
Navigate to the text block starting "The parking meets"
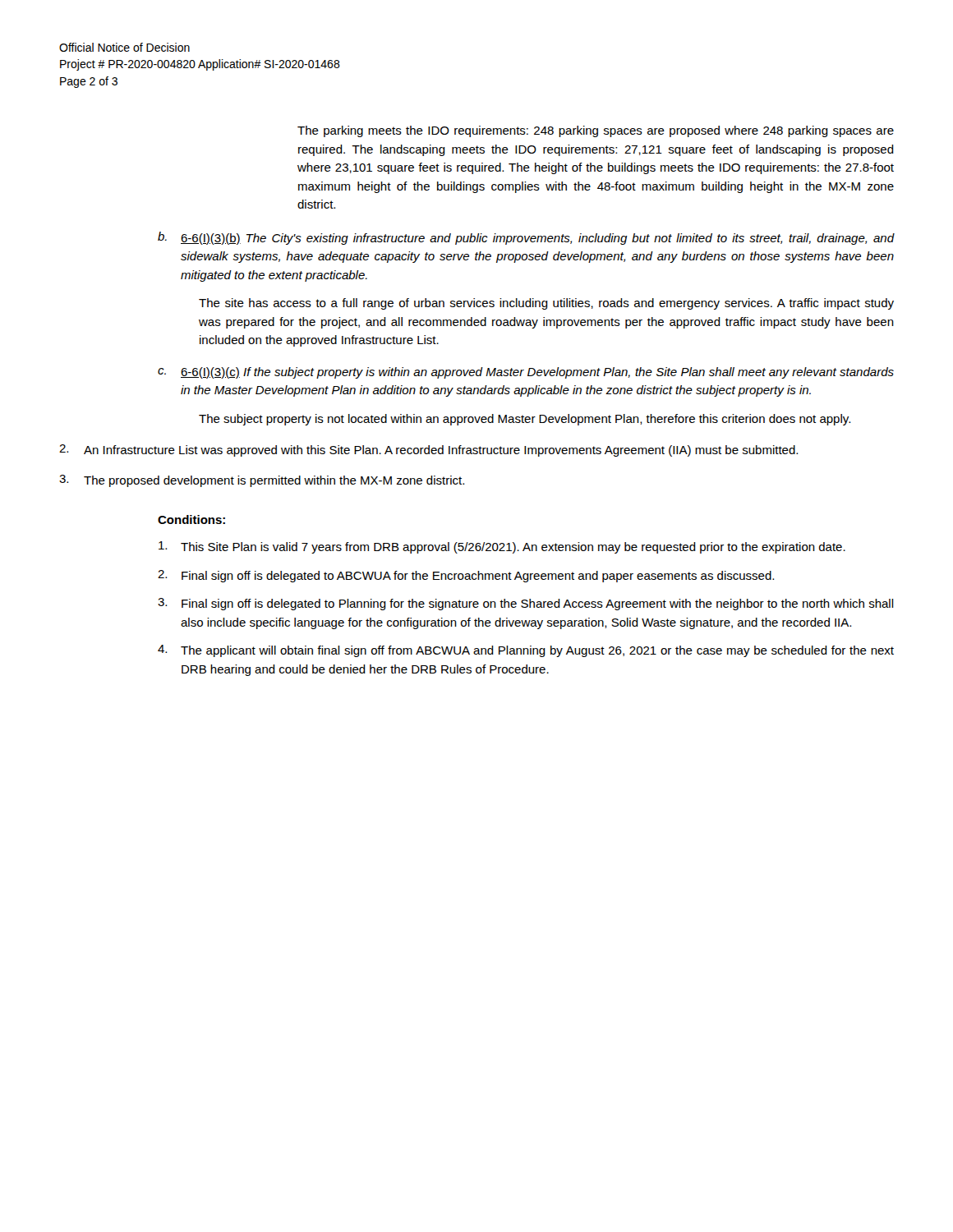tap(596, 168)
